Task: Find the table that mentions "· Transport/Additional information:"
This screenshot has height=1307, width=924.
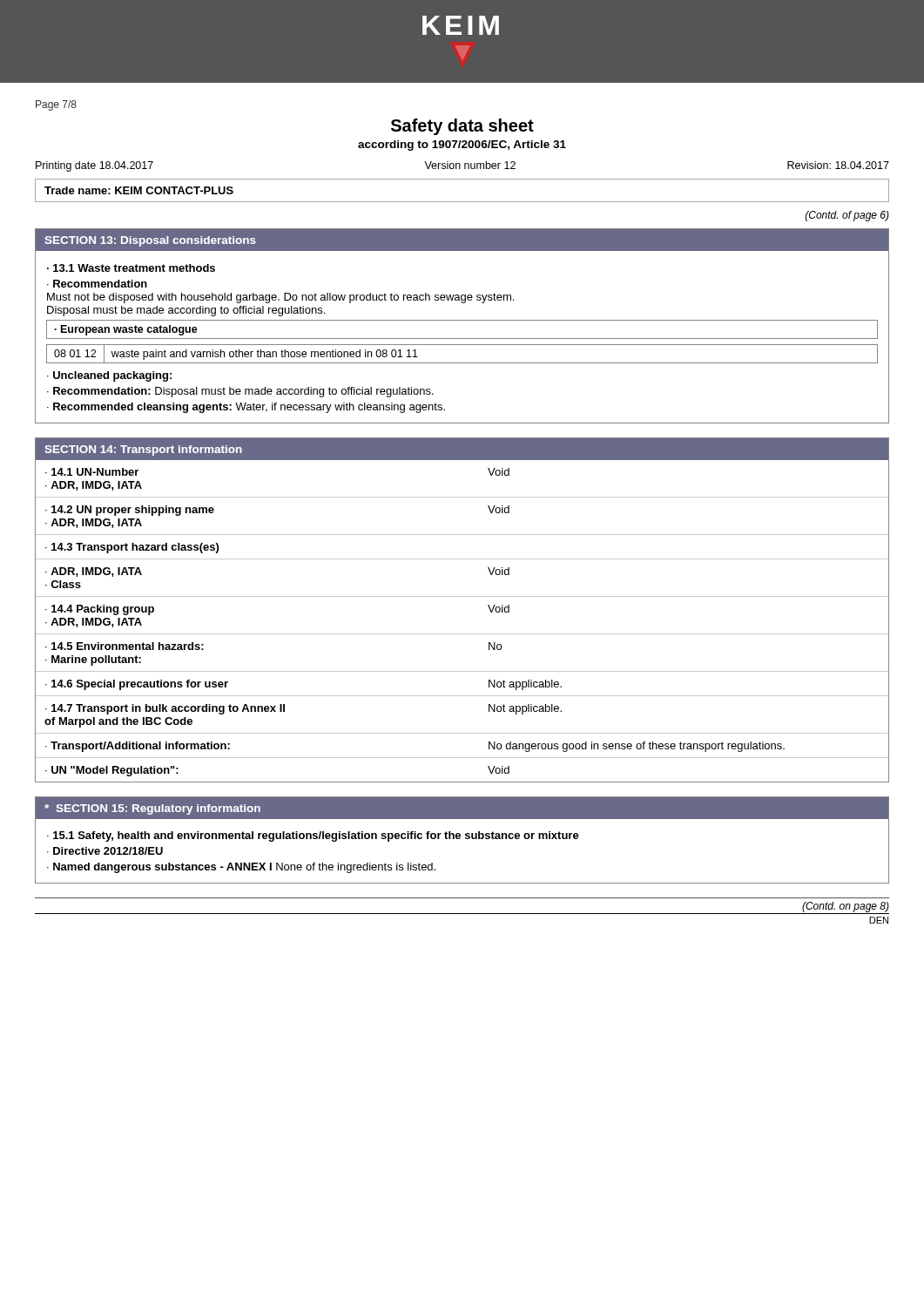Action: point(462,621)
